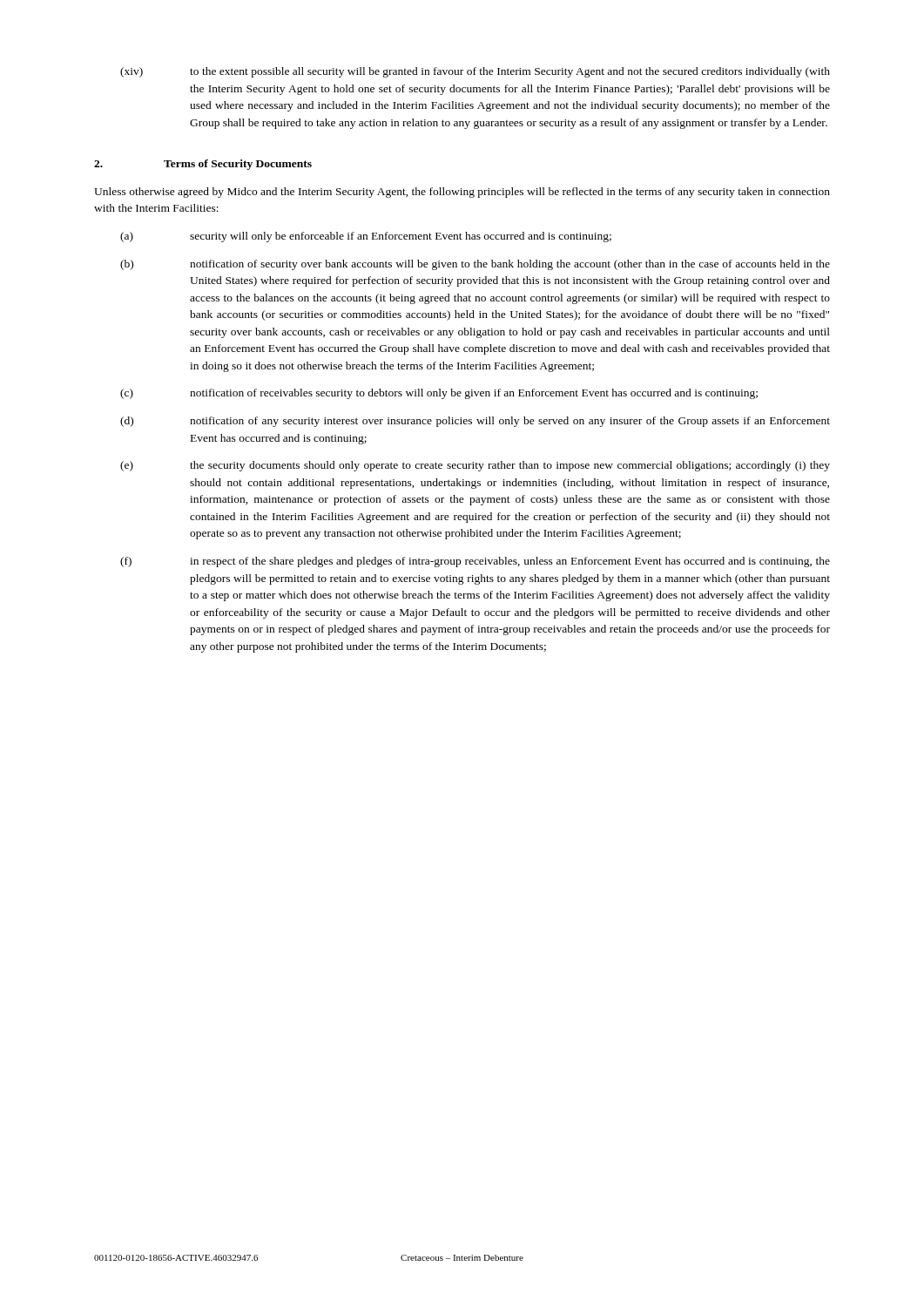Navigate to the text starting "(e) the security documents should only operate"
This screenshot has width=924, height=1307.
click(462, 499)
